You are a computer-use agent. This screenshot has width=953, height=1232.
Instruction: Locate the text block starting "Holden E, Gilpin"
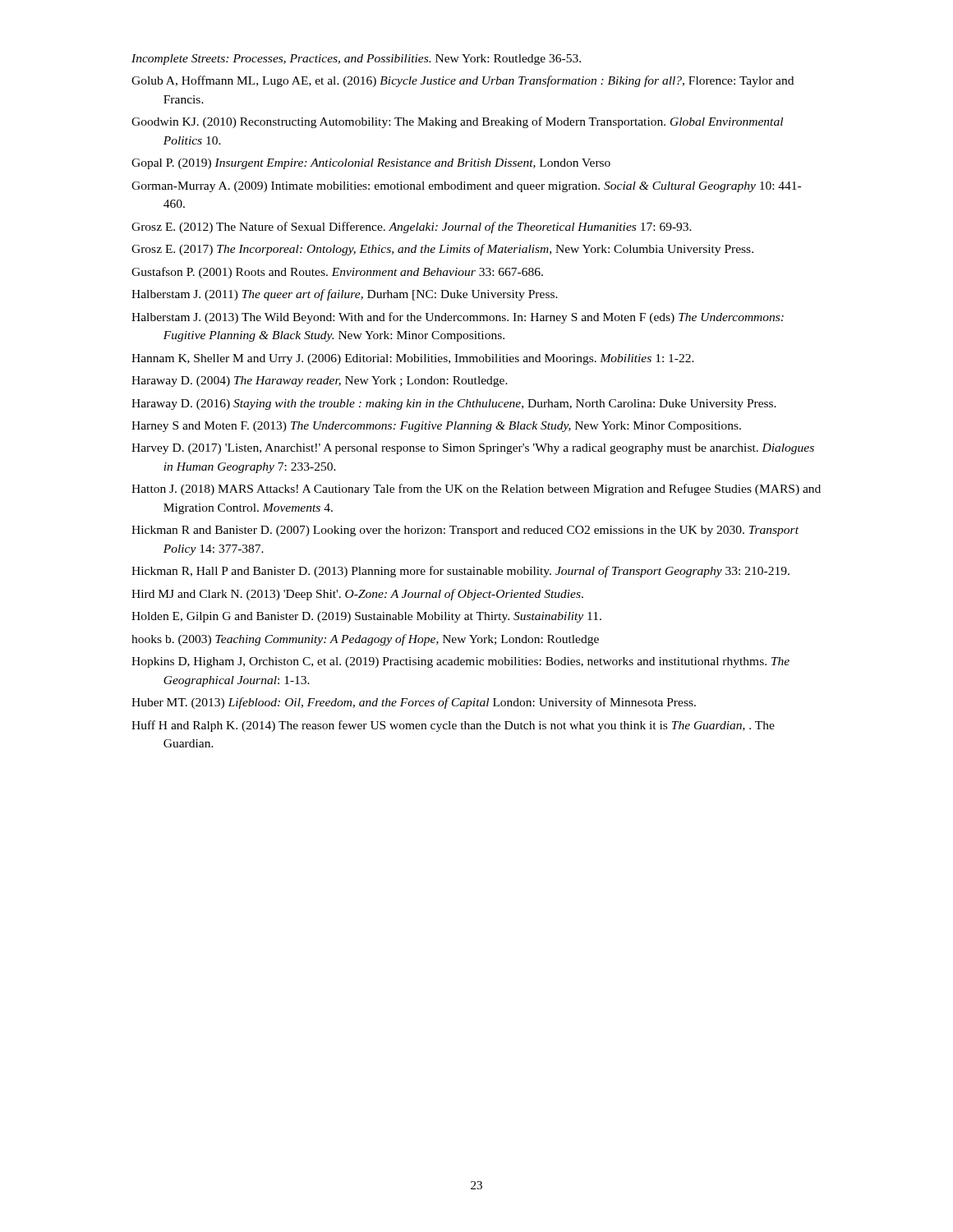pyautogui.click(x=367, y=616)
